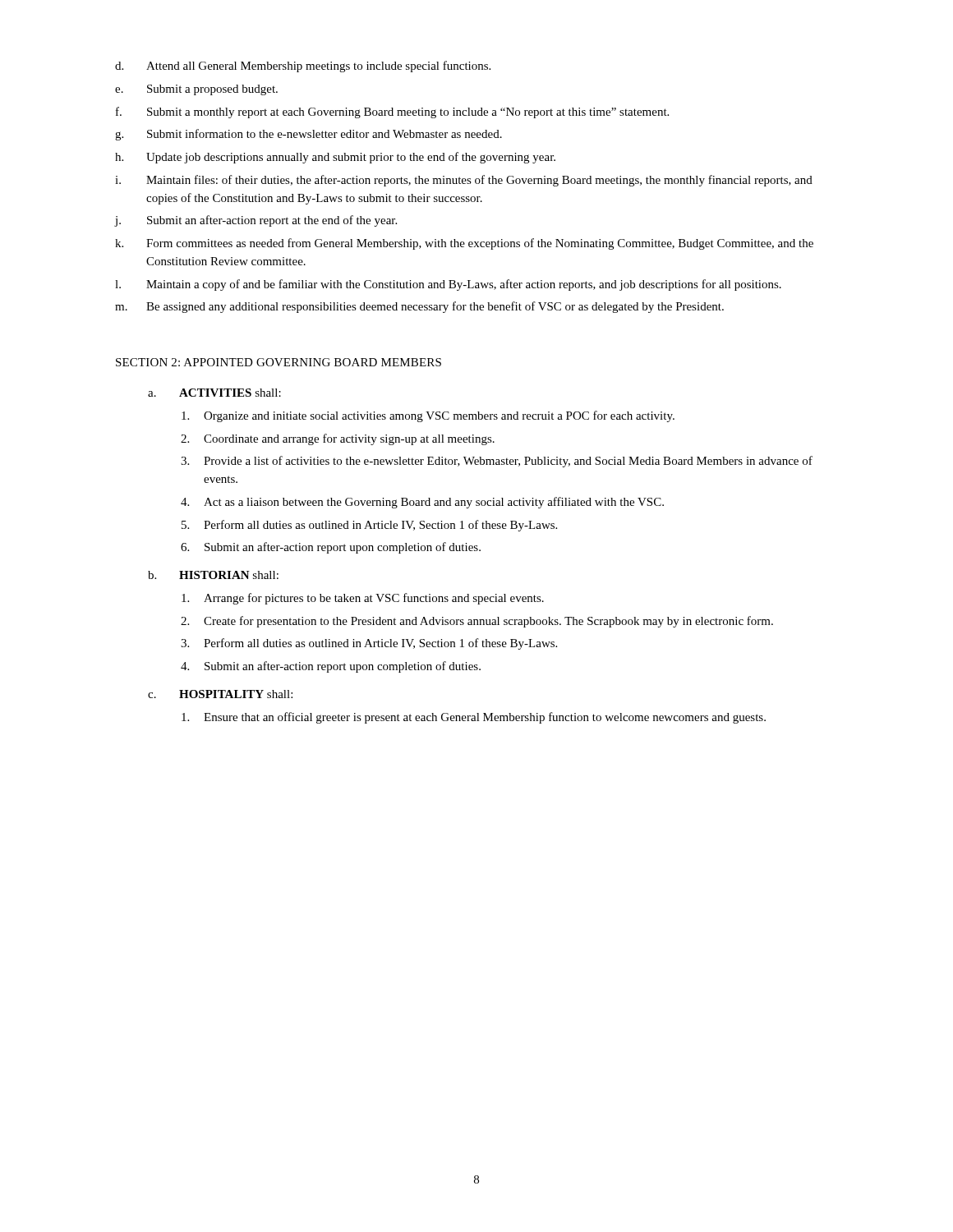
Task: Point to the block beginning "h. Update job descriptions annually and submit"
Action: coord(476,158)
